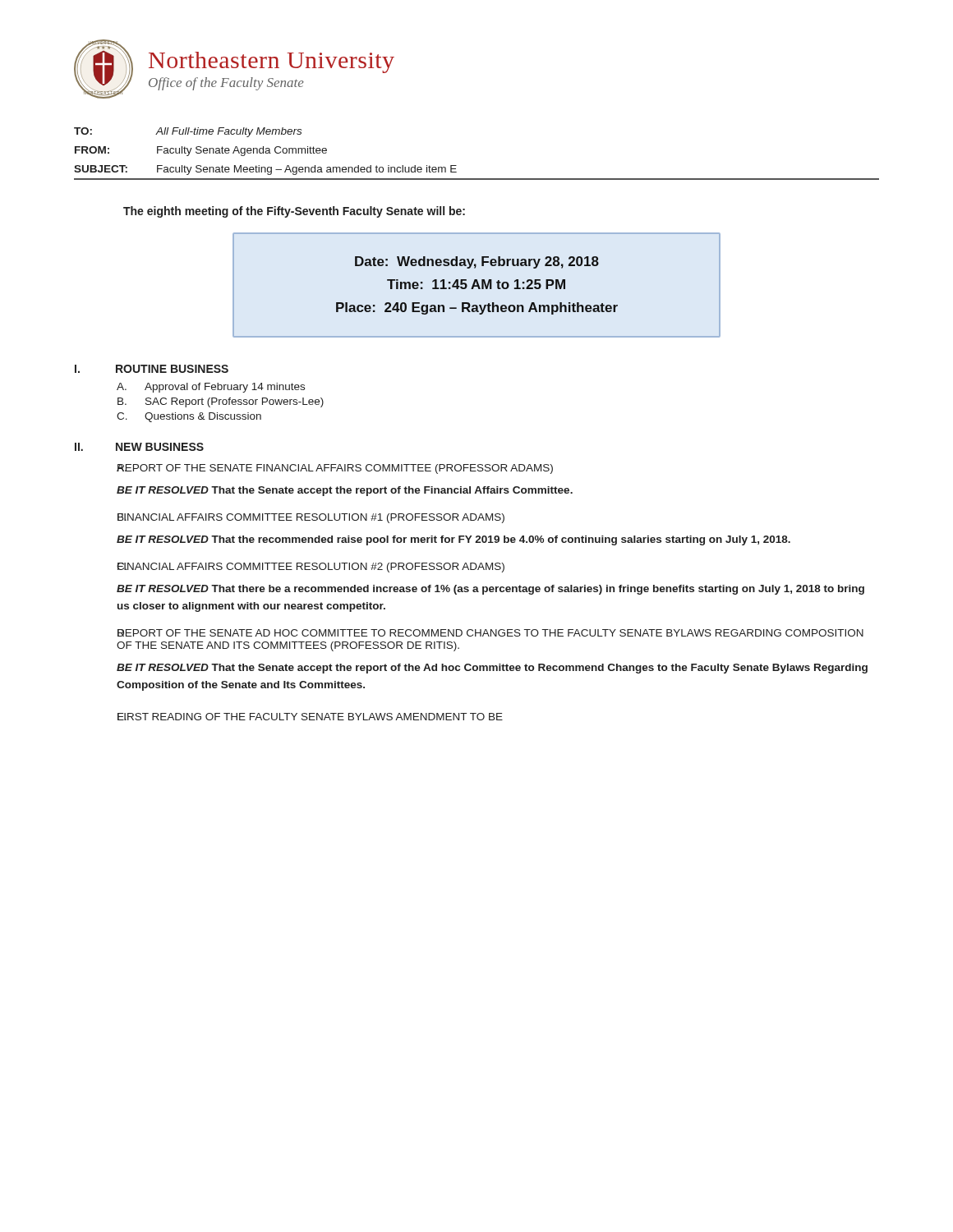This screenshot has height=1232, width=953.
Task: Click the passage that begins "D. REPORT OF"
Action: tap(476, 639)
